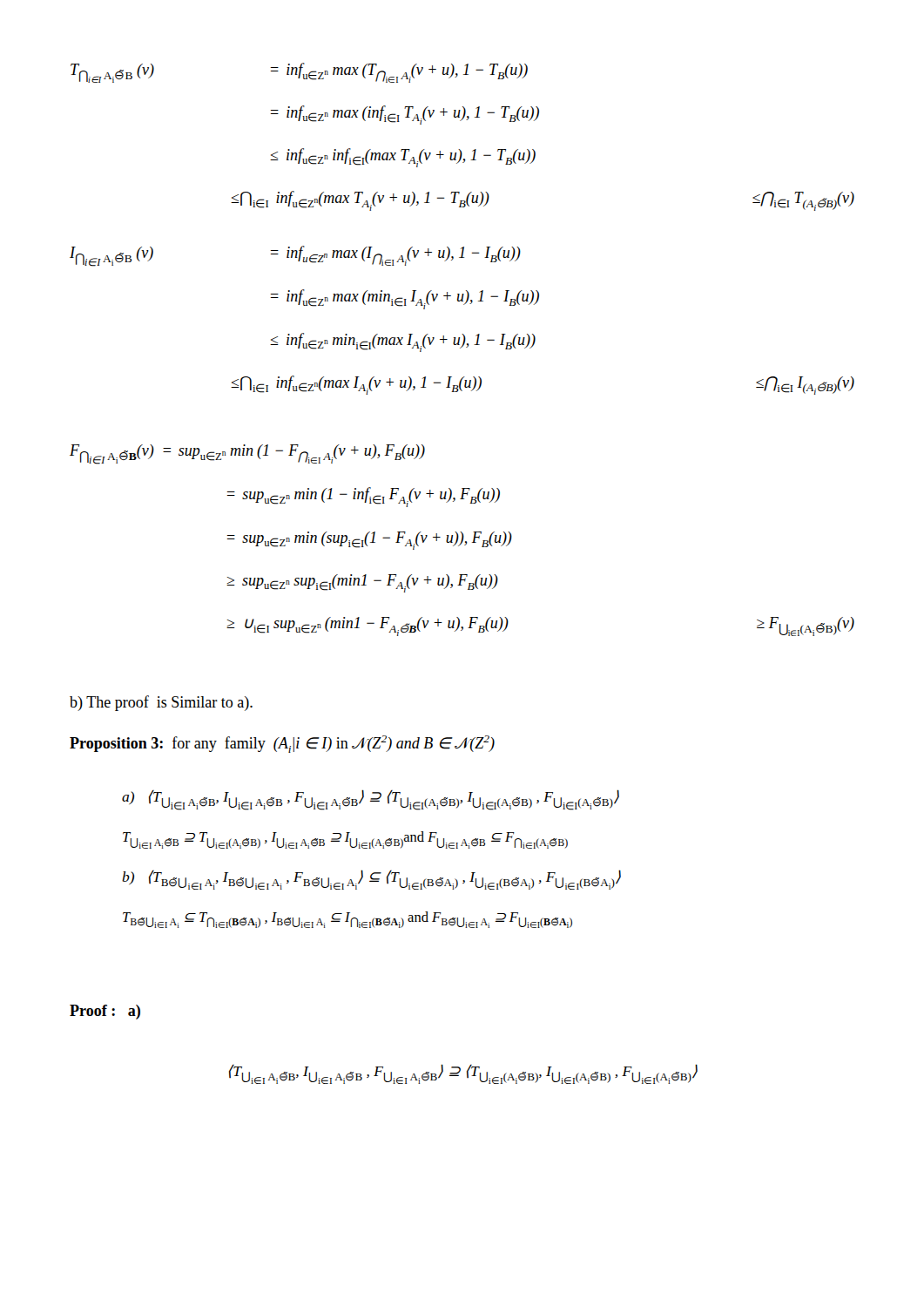Navigate to the block starting "F⋂i∈I Ai⊖̃B(v) = supu∈Zn"
Image resolution: width=924 pixels, height=1307 pixels.
click(462, 538)
